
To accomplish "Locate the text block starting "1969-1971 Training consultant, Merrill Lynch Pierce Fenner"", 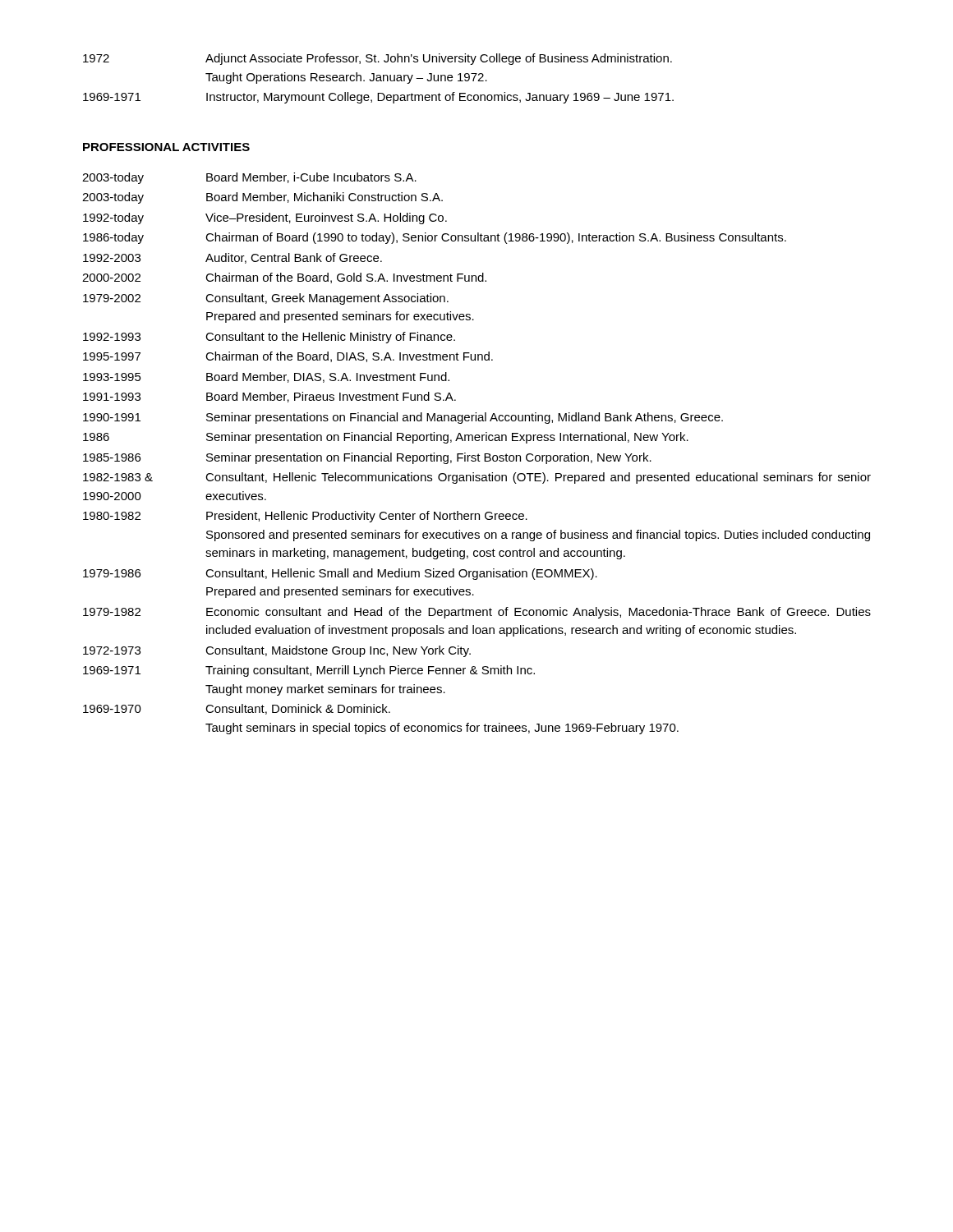I will click(x=476, y=680).
